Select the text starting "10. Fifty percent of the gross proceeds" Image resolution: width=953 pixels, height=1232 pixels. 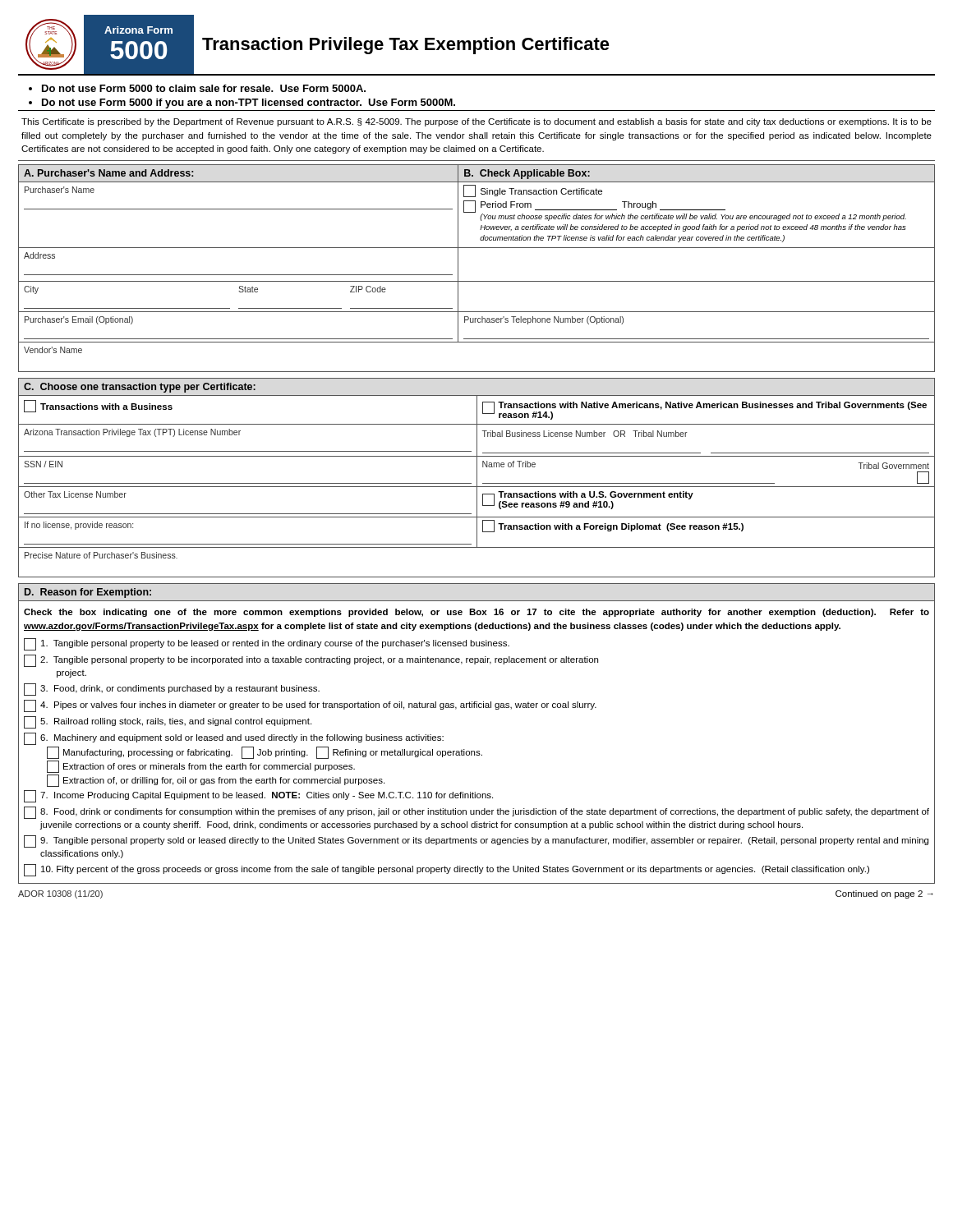[447, 870]
